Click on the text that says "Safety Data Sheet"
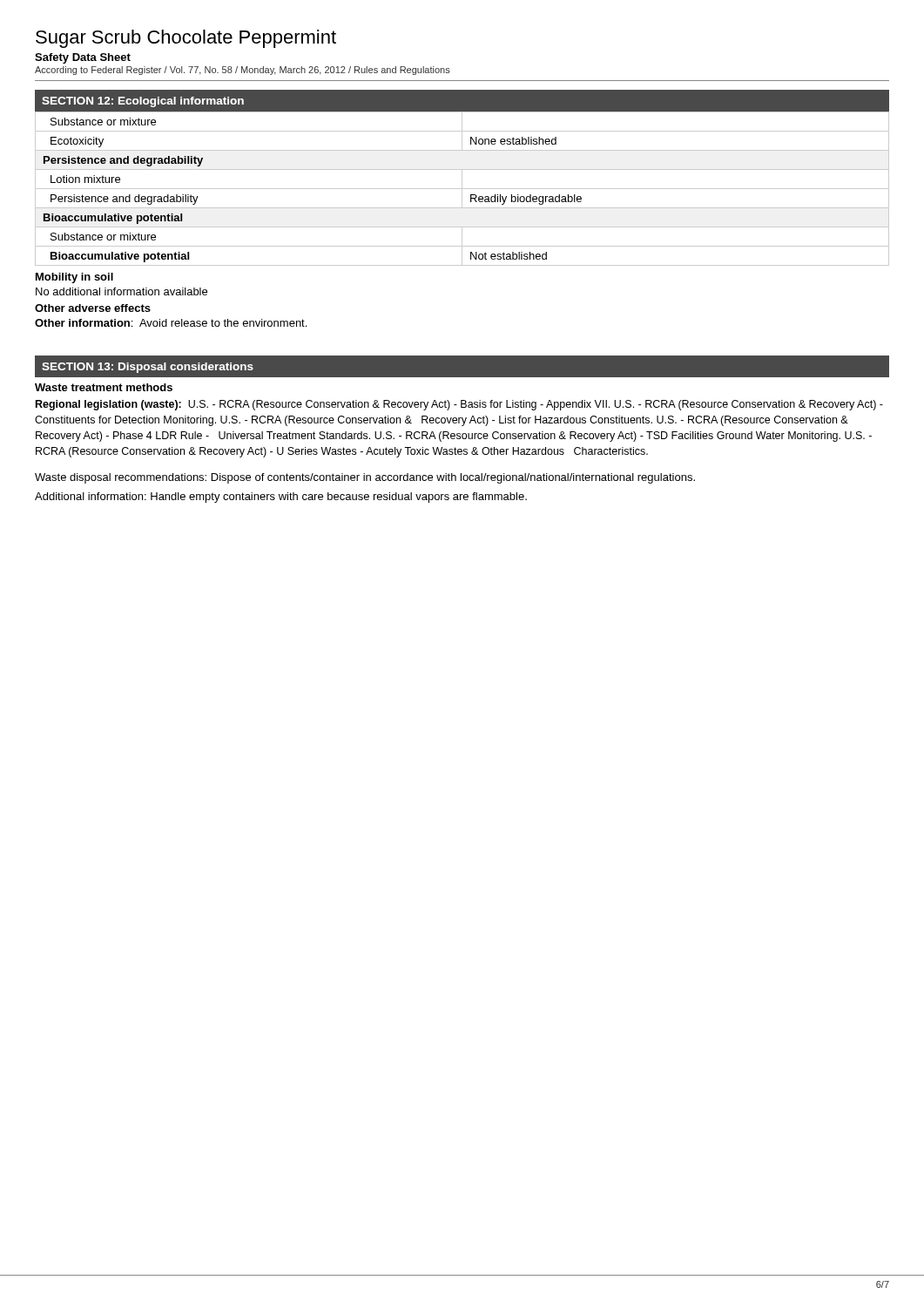This screenshot has width=924, height=1307. (x=83, y=58)
